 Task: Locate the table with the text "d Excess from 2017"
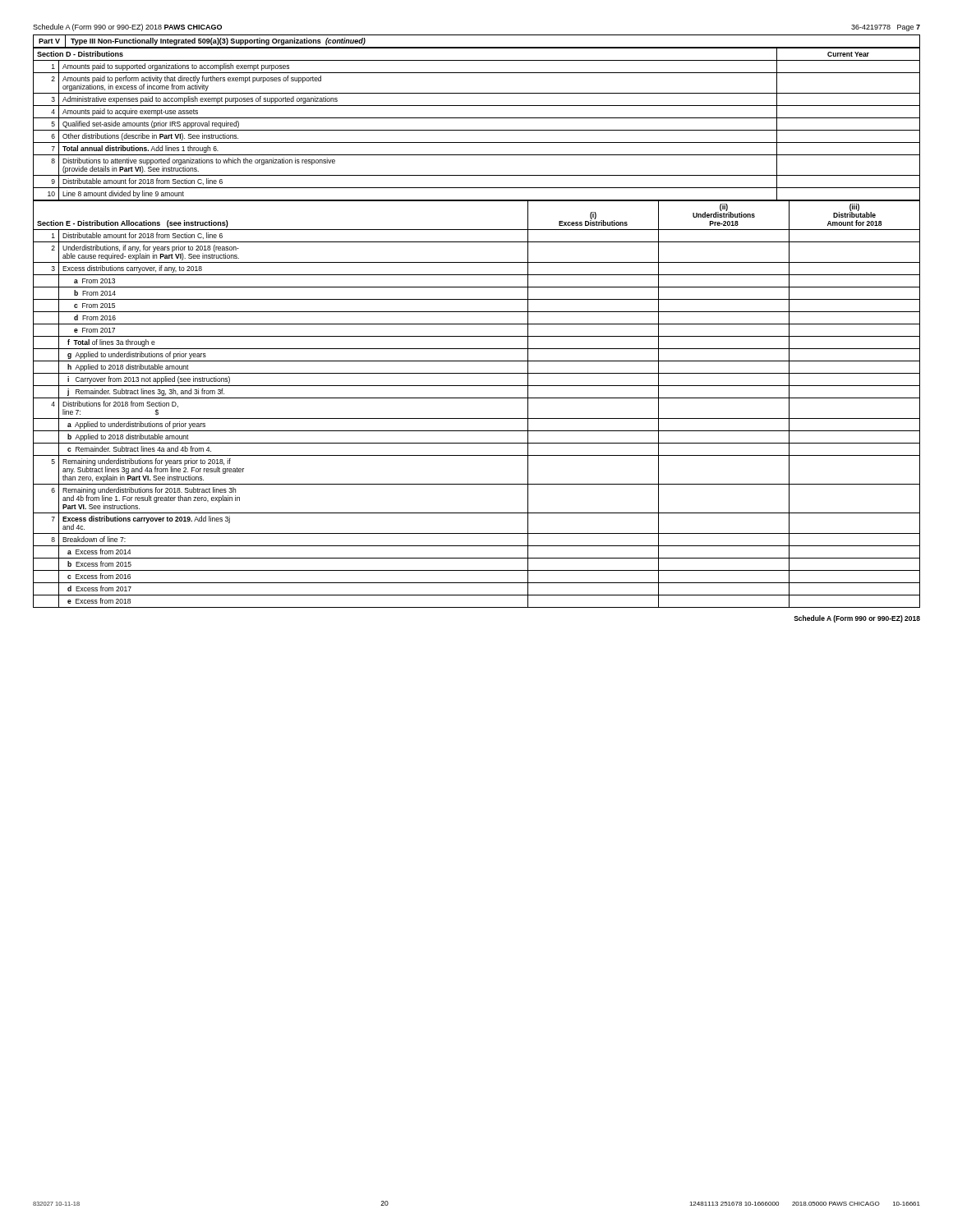[x=476, y=404]
